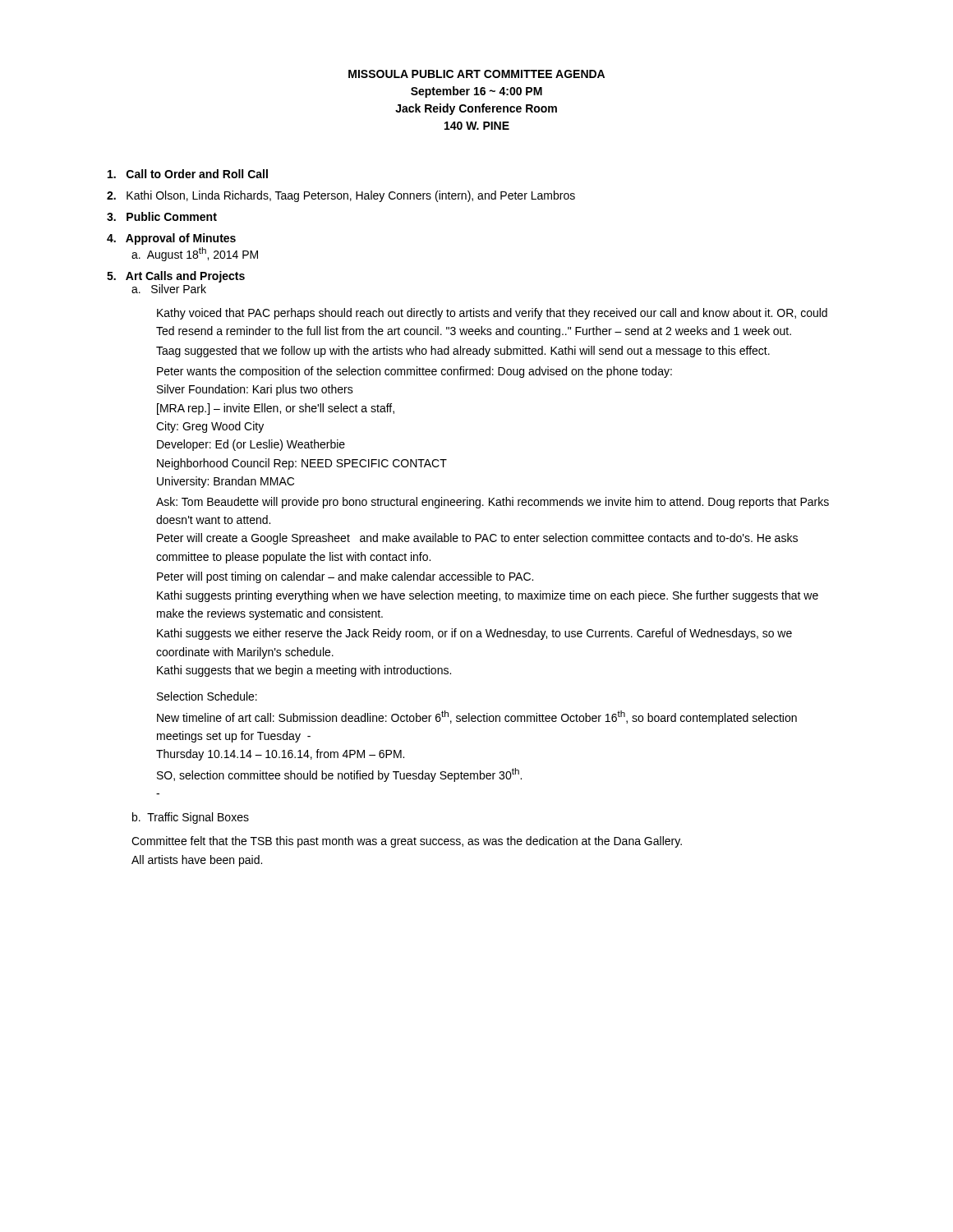Find the region starting "Selection Schedule: New timeline of"
Screen dimensions: 1232x953
207,696
